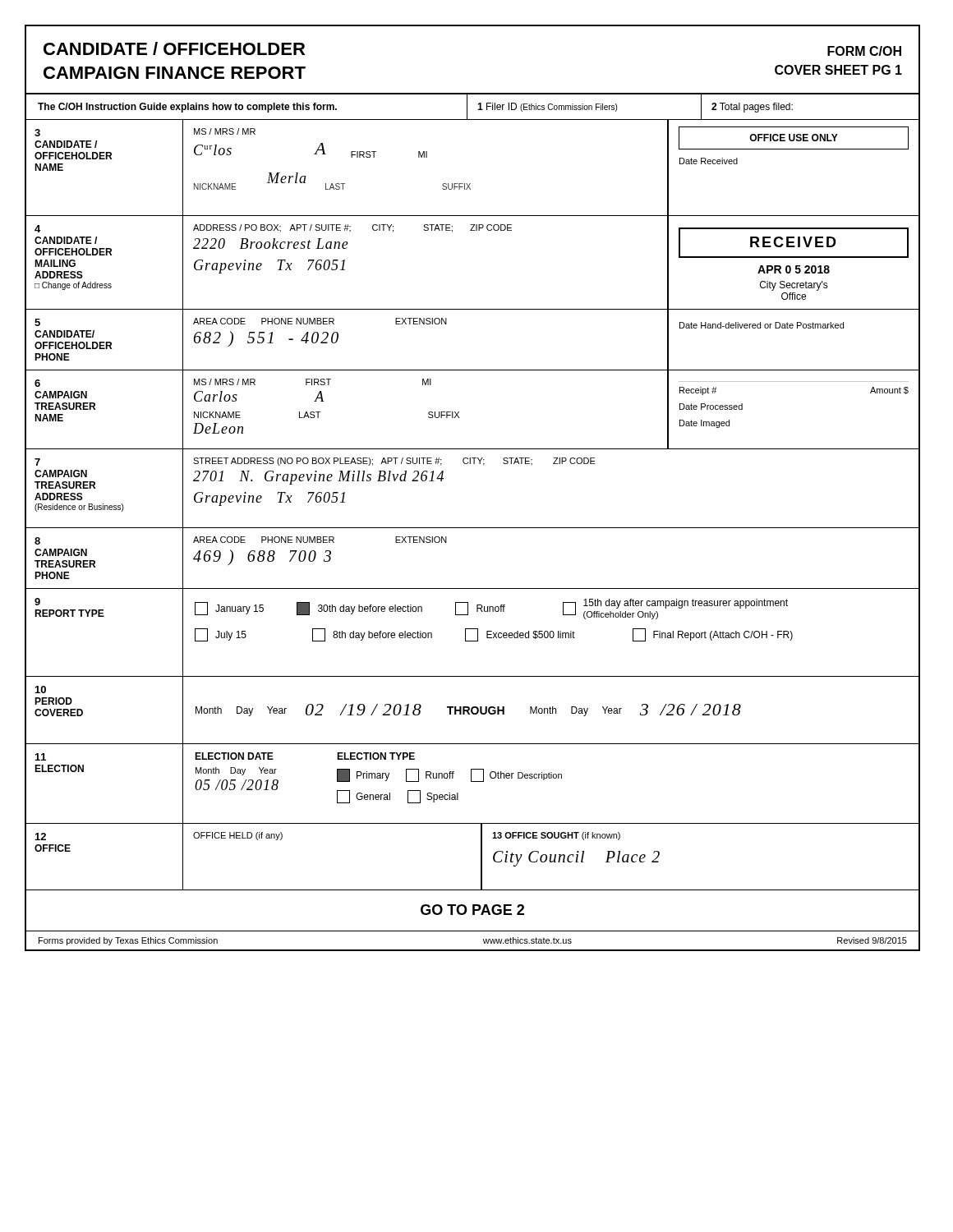Find the text starting "City Secretary'sOffice"
Screen dimensions: 1232x953
[x=794, y=291]
